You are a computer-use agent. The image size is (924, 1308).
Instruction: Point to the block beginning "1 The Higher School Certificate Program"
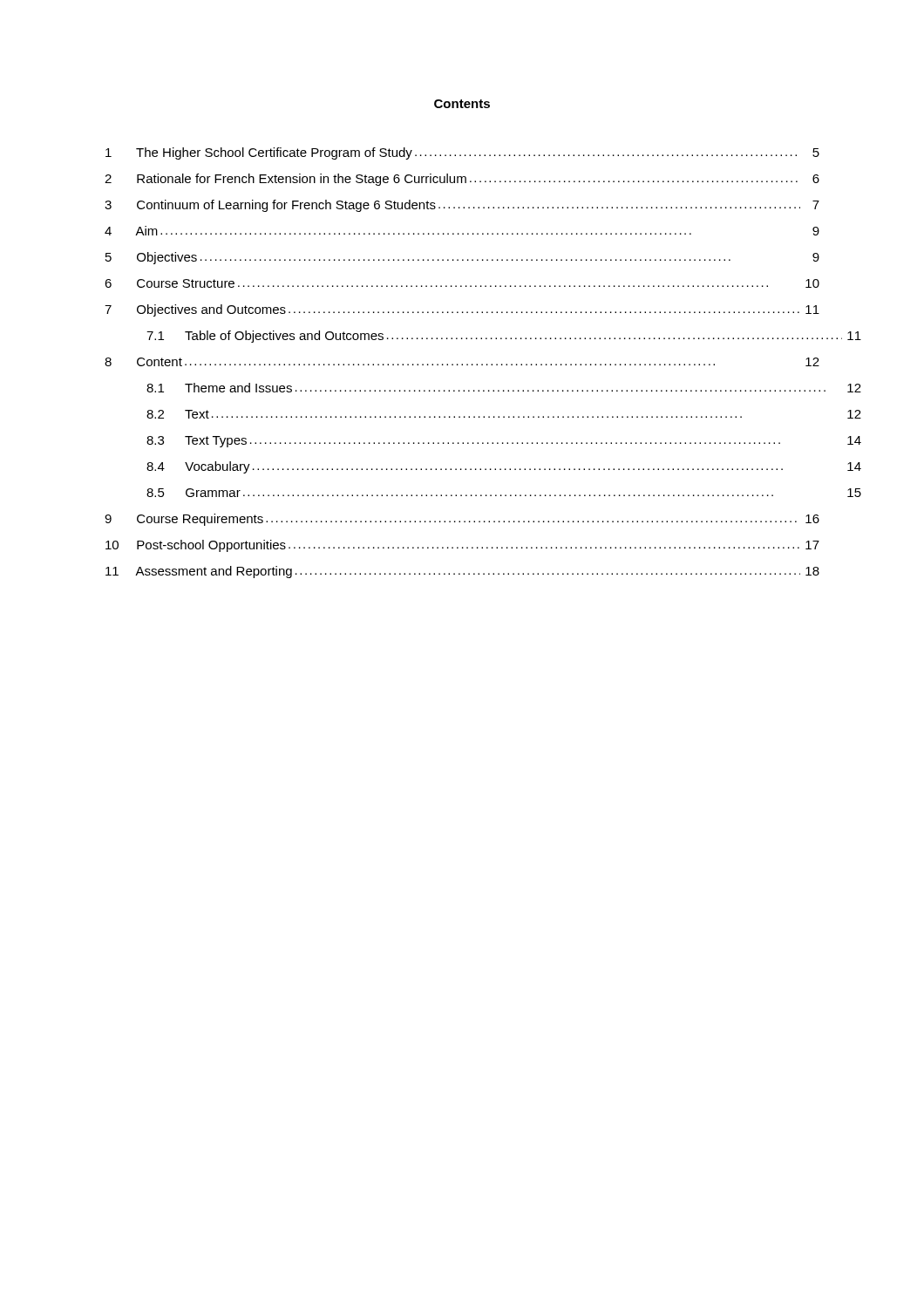point(462,153)
